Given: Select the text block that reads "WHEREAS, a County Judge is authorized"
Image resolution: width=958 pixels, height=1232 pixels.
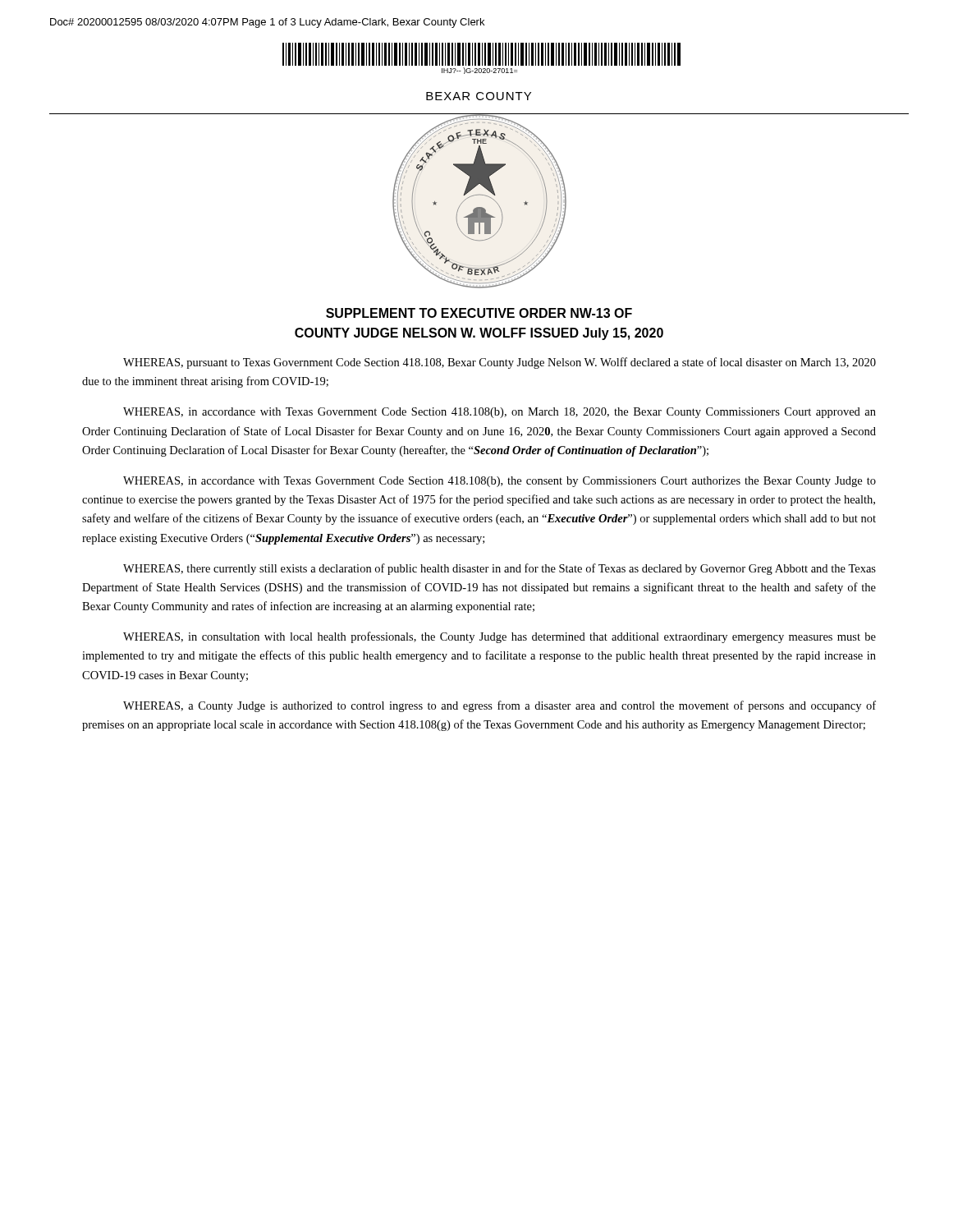Looking at the screenshot, I should [x=479, y=715].
